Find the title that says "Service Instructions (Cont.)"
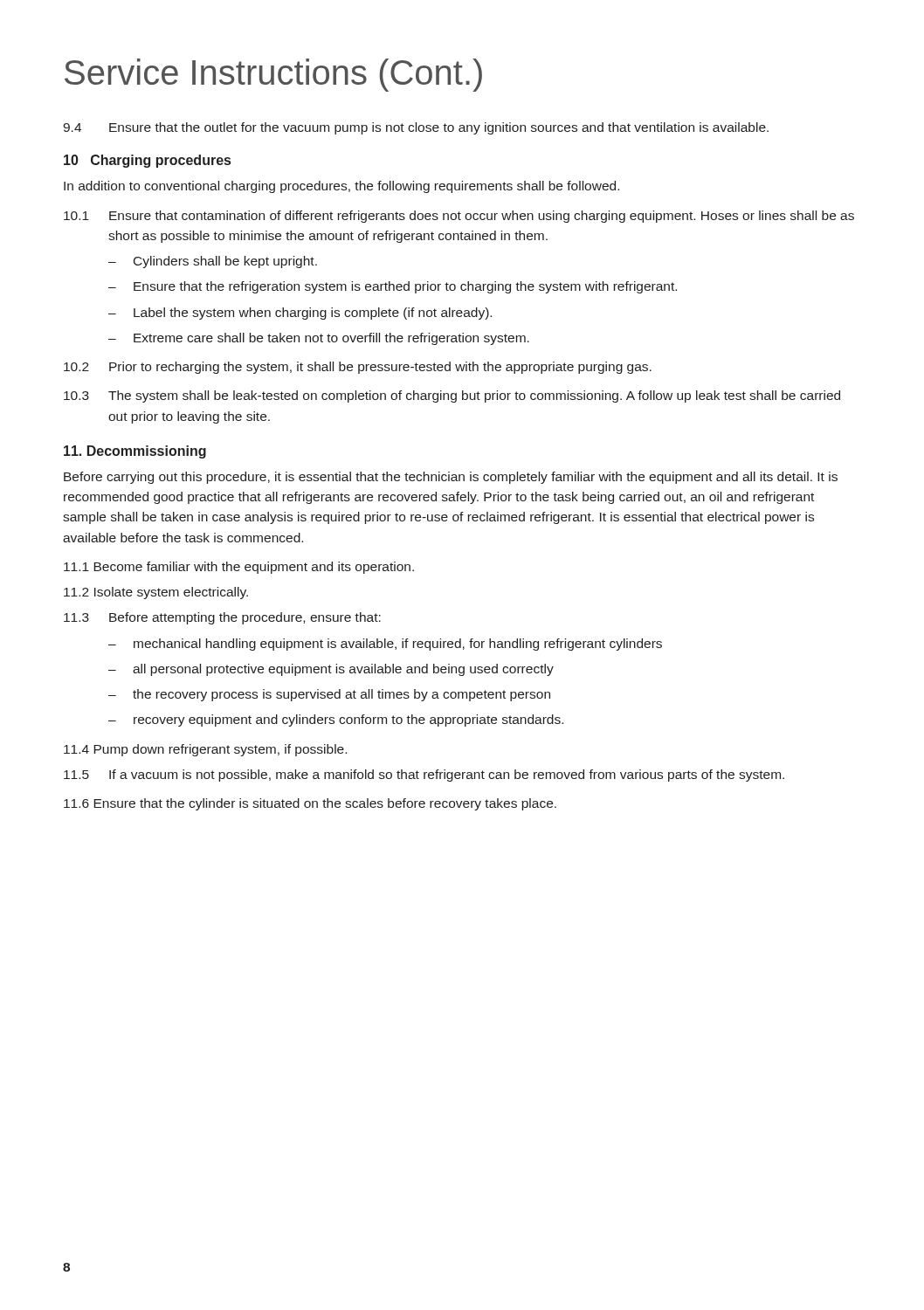Screen dimensions: 1310x924 coord(274,73)
